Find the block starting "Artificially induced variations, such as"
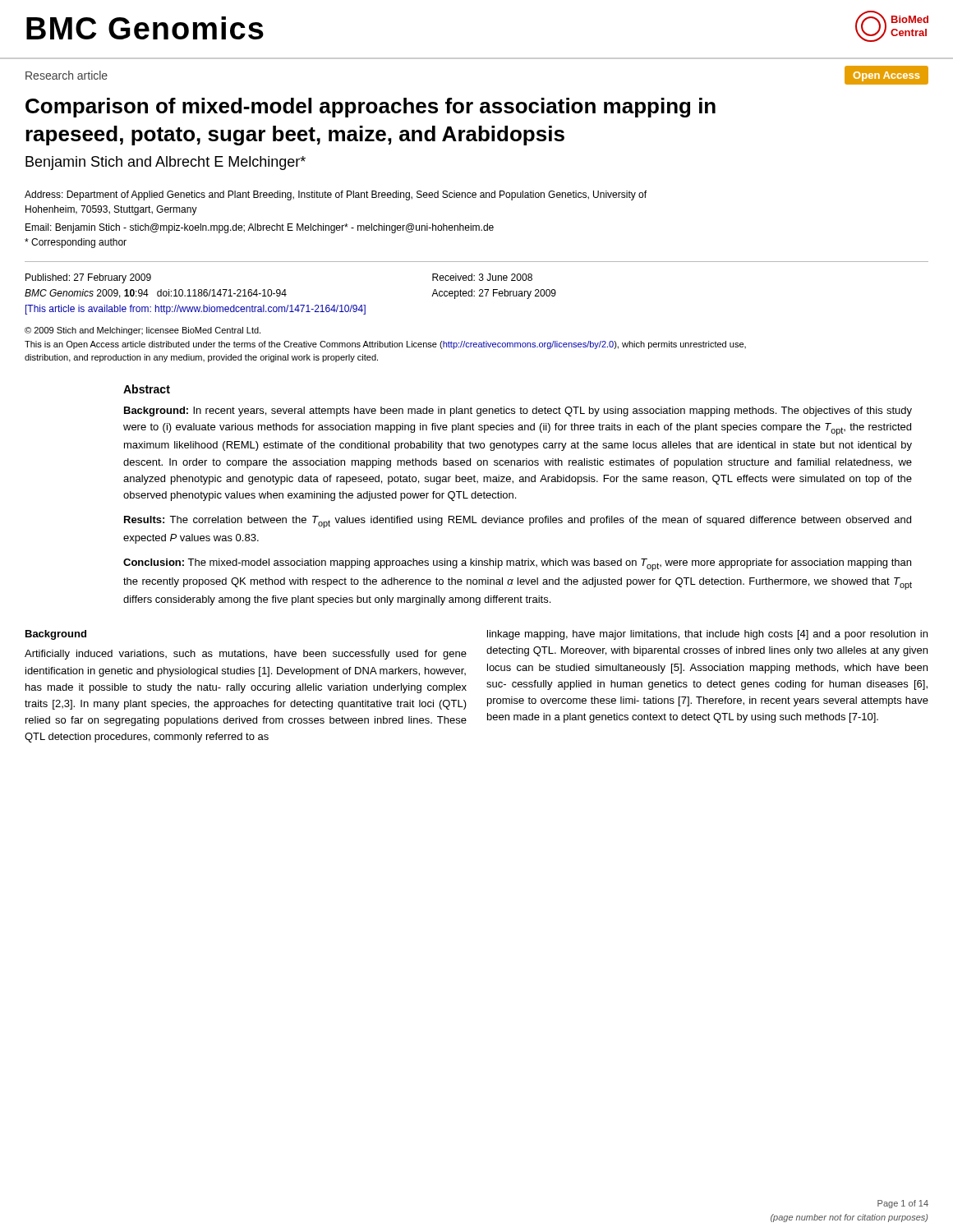The width and height of the screenshot is (953, 1232). [246, 695]
